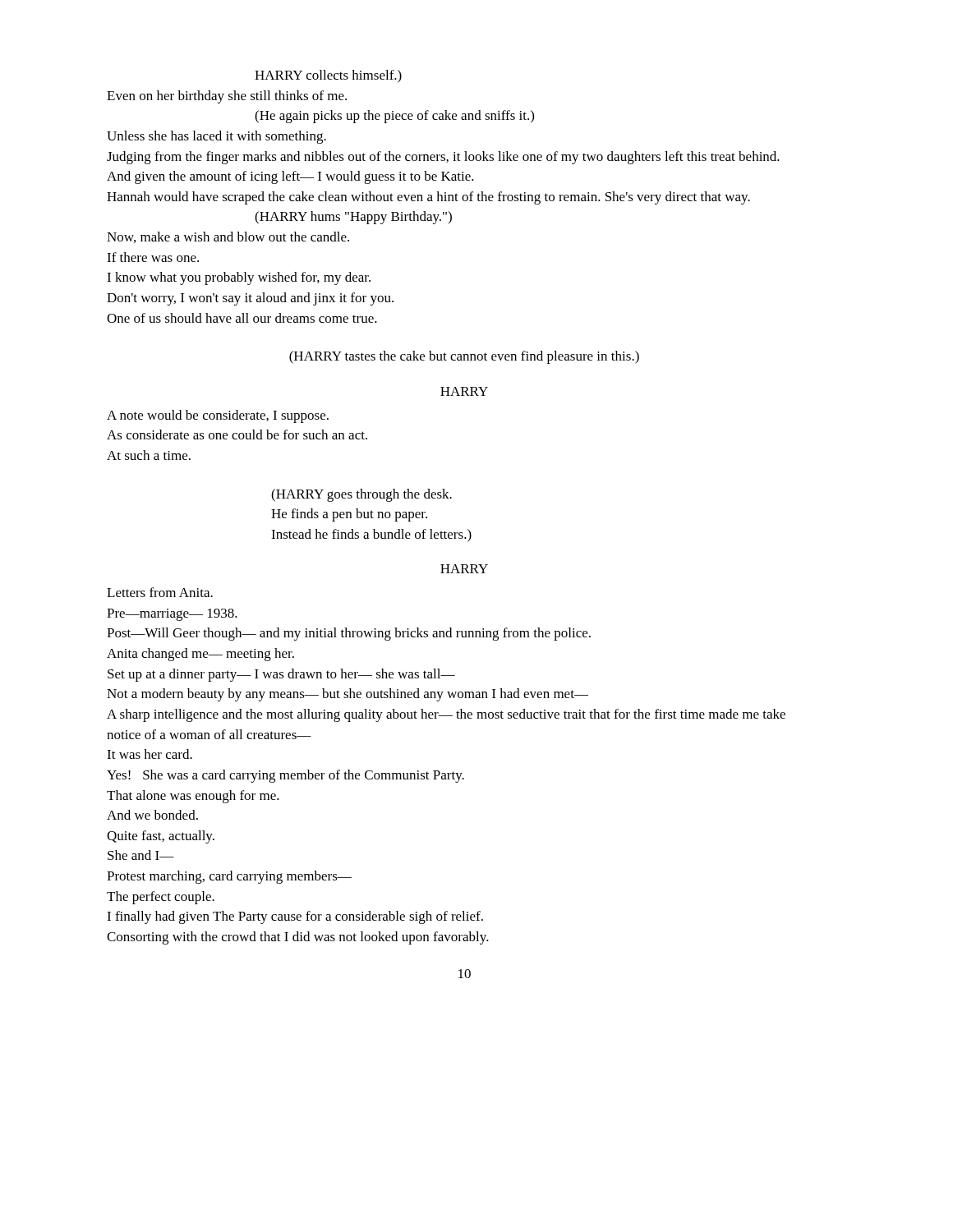Select the region starting "A note would"

(x=218, y=416)
